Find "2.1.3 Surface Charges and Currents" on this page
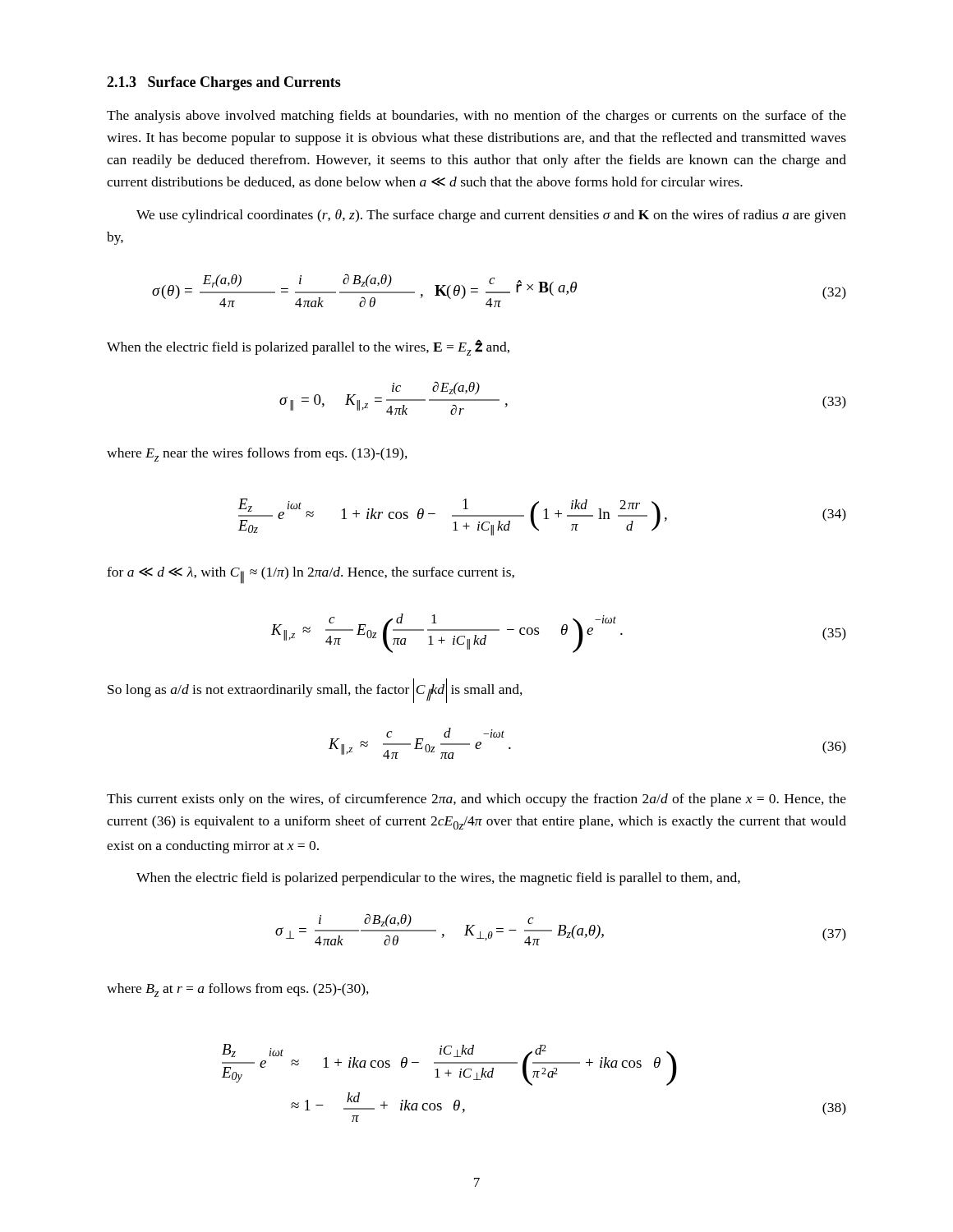The width and height of the screenshot is (953, 1232). pos(224,82)
